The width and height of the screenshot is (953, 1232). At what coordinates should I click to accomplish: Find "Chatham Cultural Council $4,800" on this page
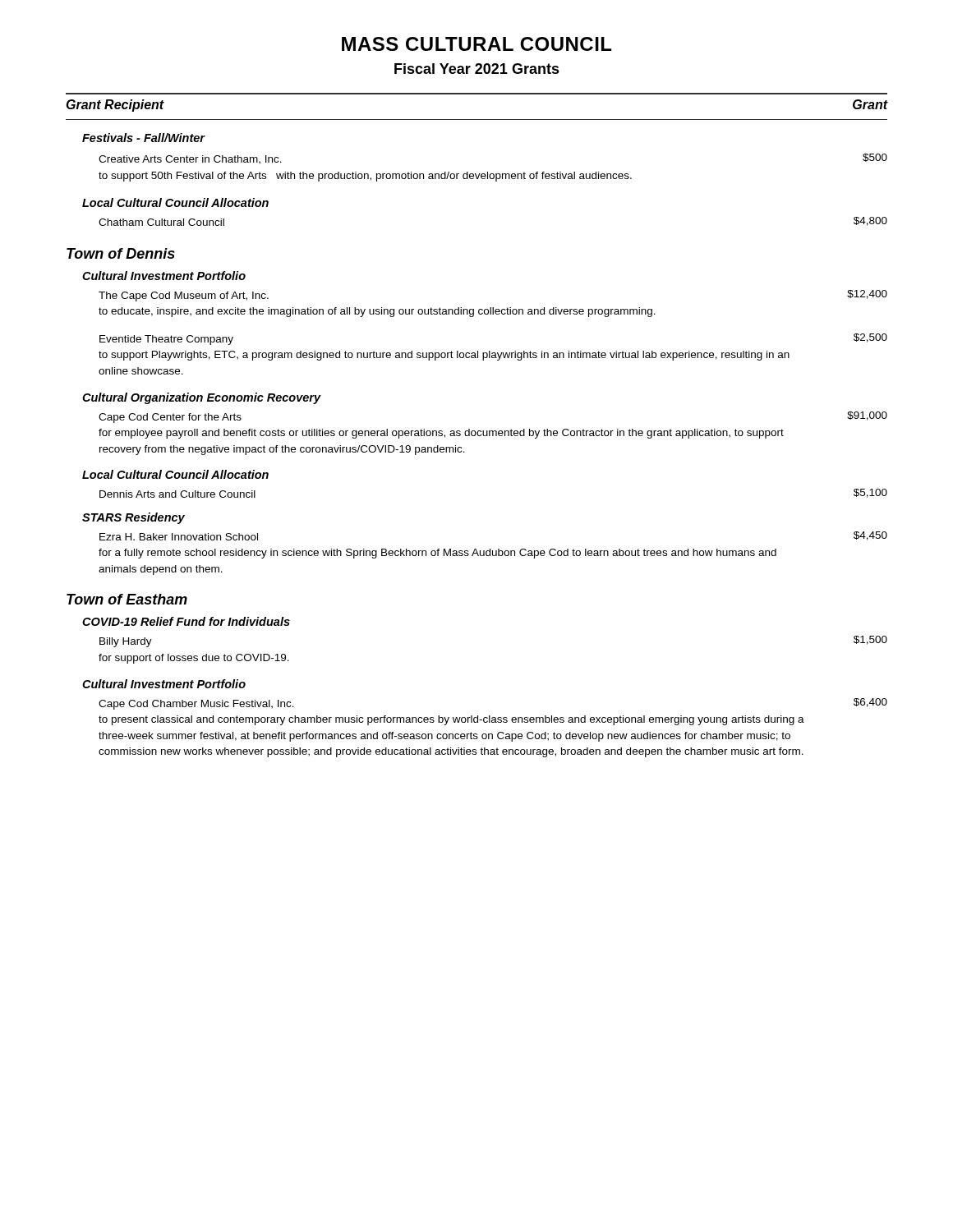click(161, 221)
